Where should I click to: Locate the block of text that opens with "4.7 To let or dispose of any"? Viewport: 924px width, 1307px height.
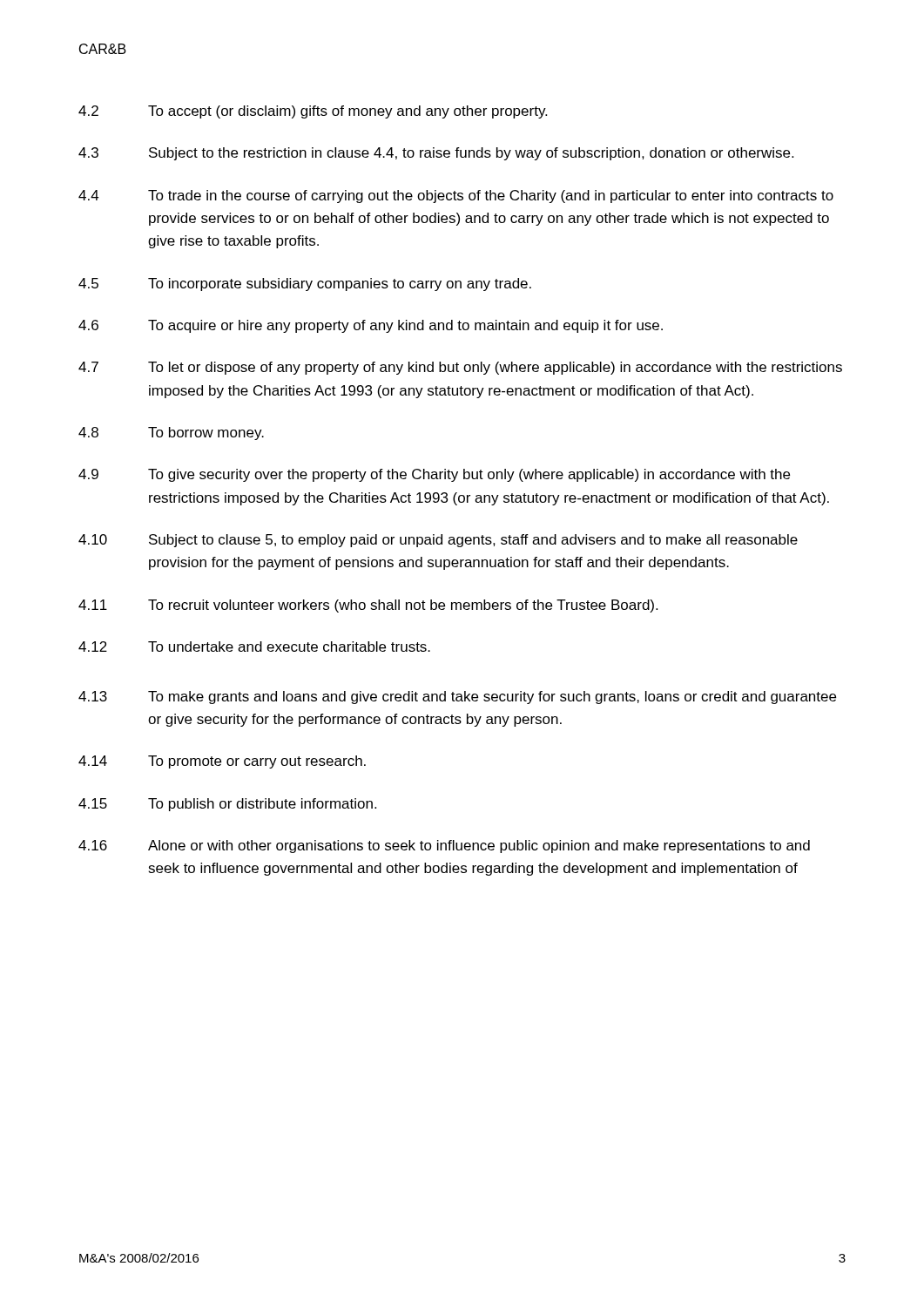(x=462, y=380)
